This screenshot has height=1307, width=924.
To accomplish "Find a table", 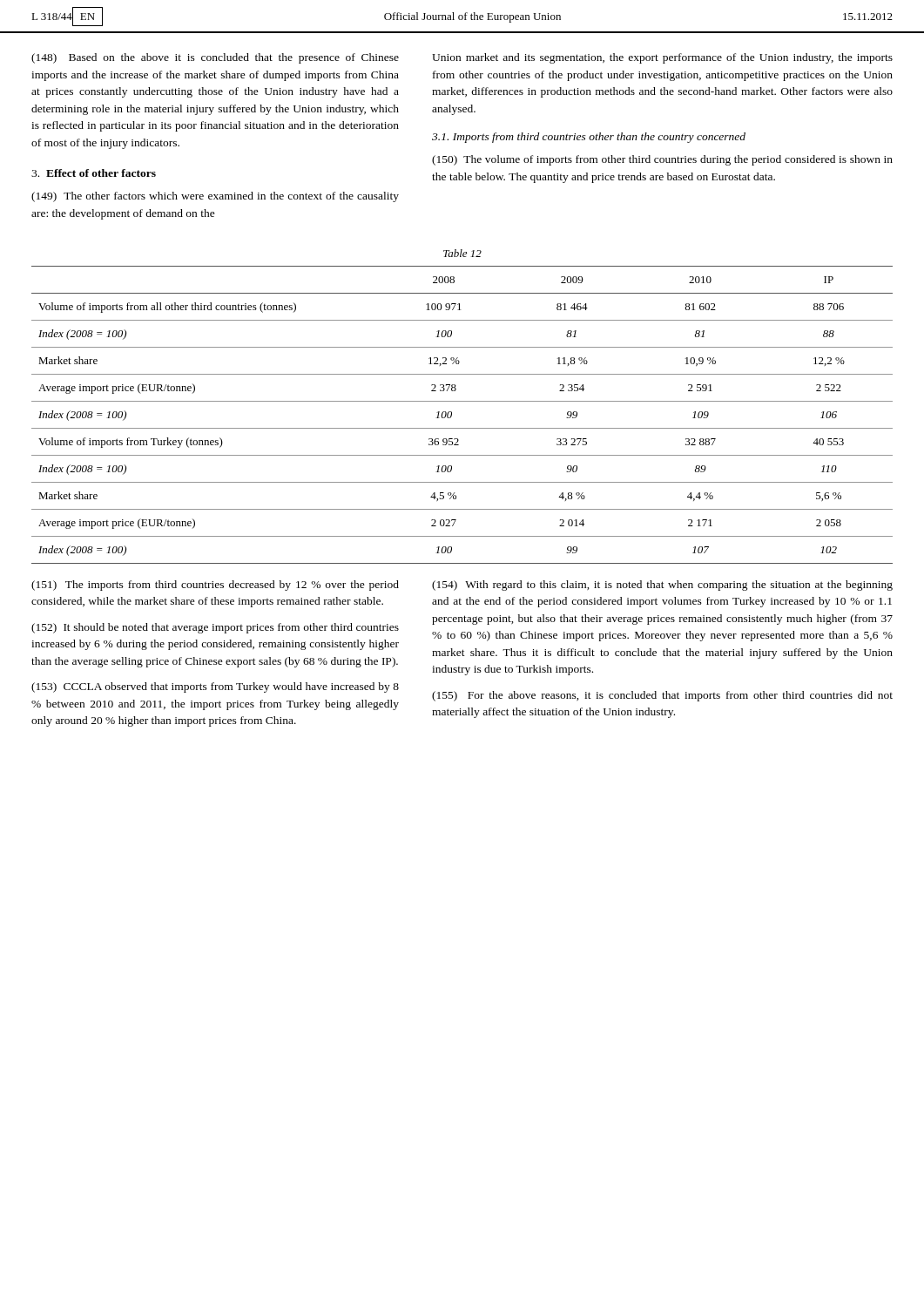I will point(462,414).
